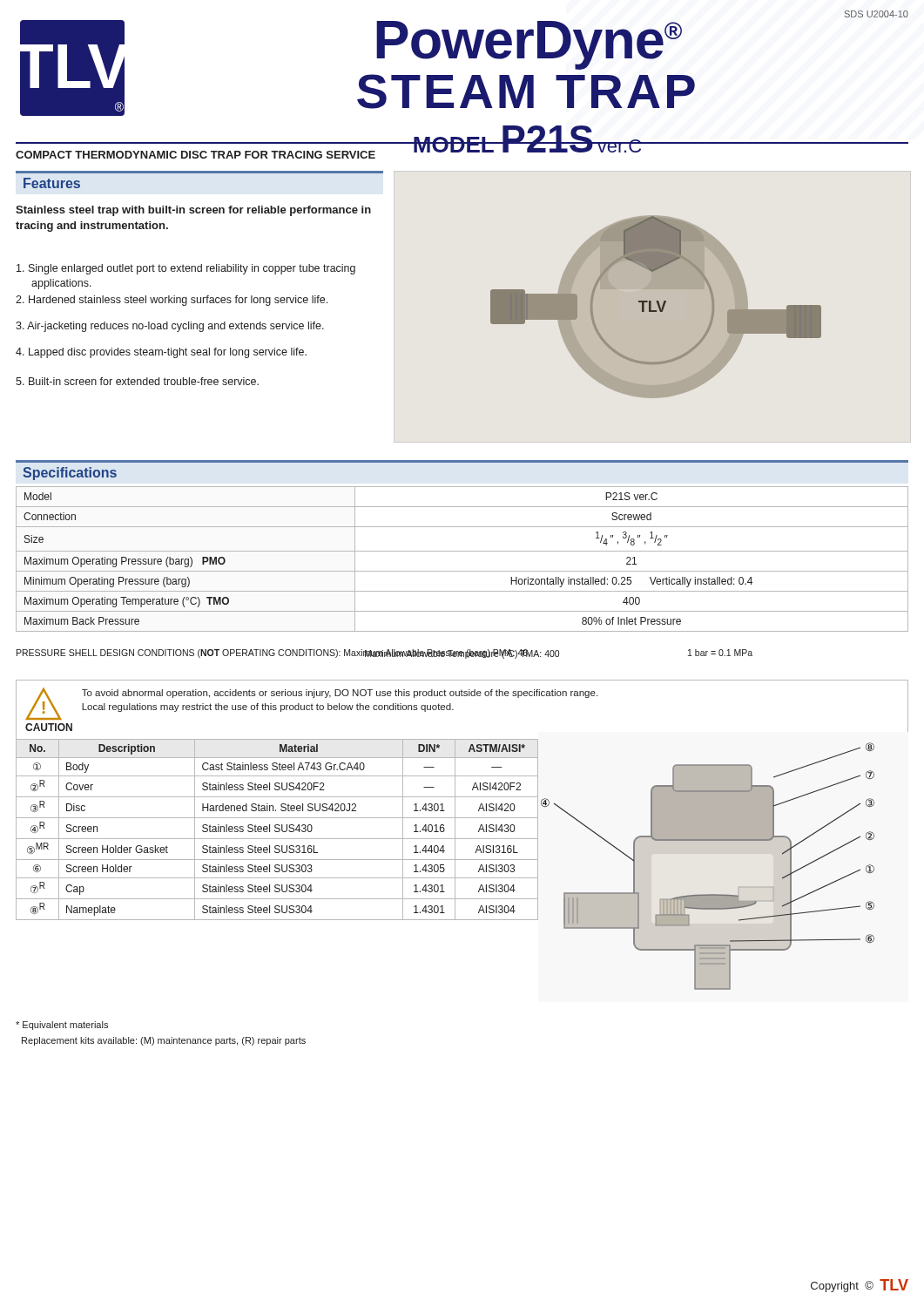
Task: Find "PowerDyne® STEAM TRAP MODEL P21S ver.C" on this page
Action: [527, 87]
